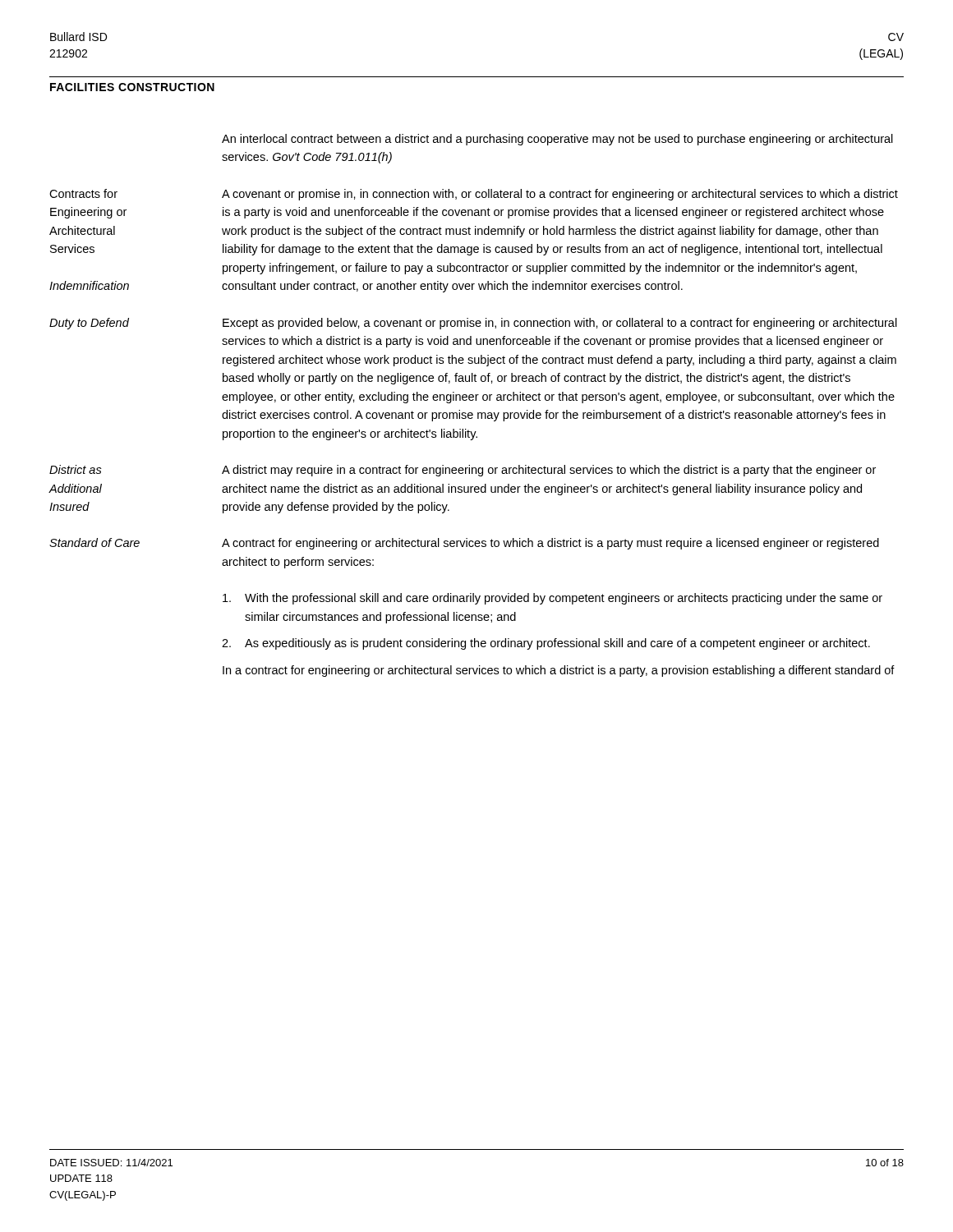The image size is (953, 1232).
Task: Navigate to the block starting "Contracts for Engineering or Architectural Services Indemnification"
Action: [89, 240]
